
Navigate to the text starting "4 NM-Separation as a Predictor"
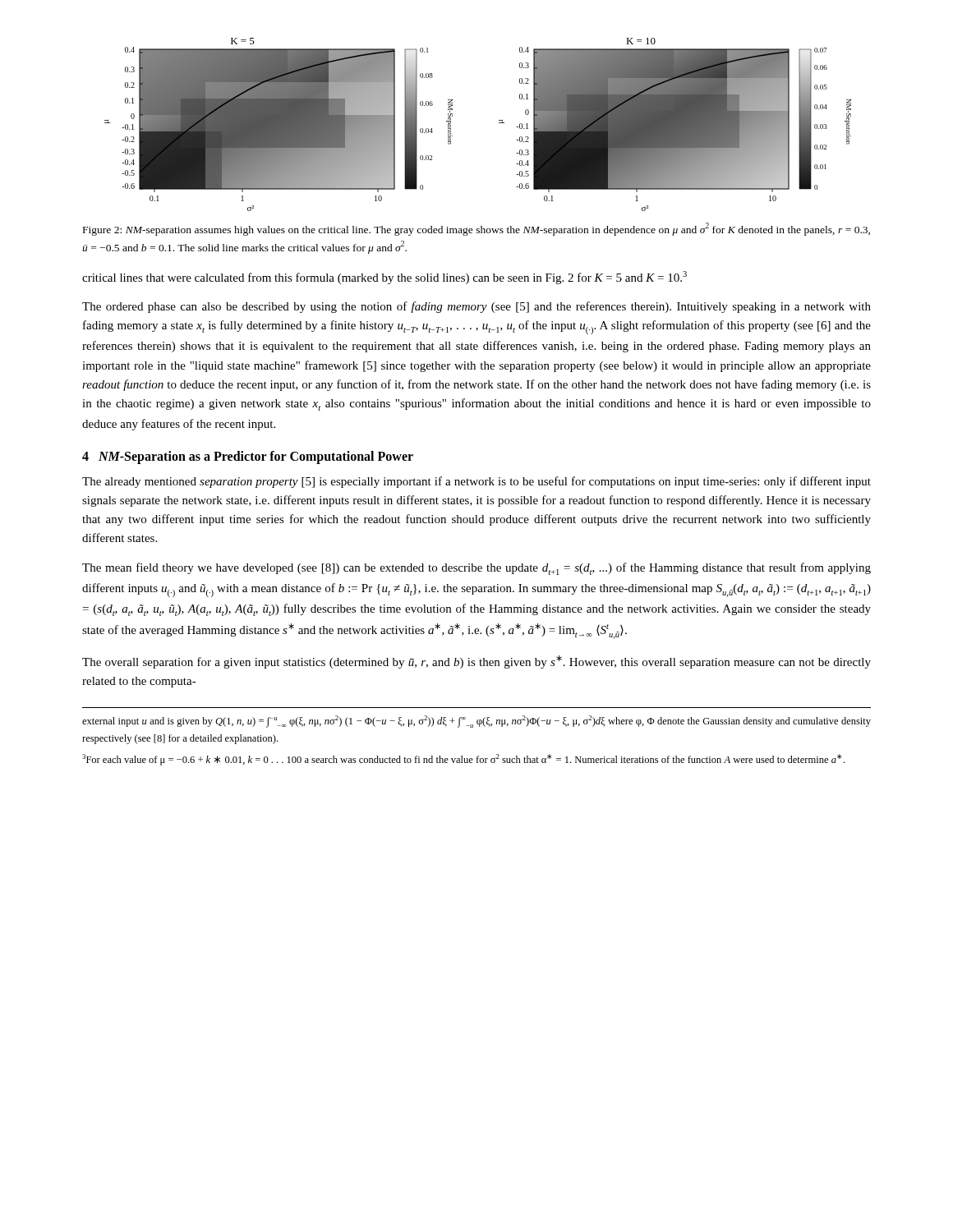pos(248,456)
